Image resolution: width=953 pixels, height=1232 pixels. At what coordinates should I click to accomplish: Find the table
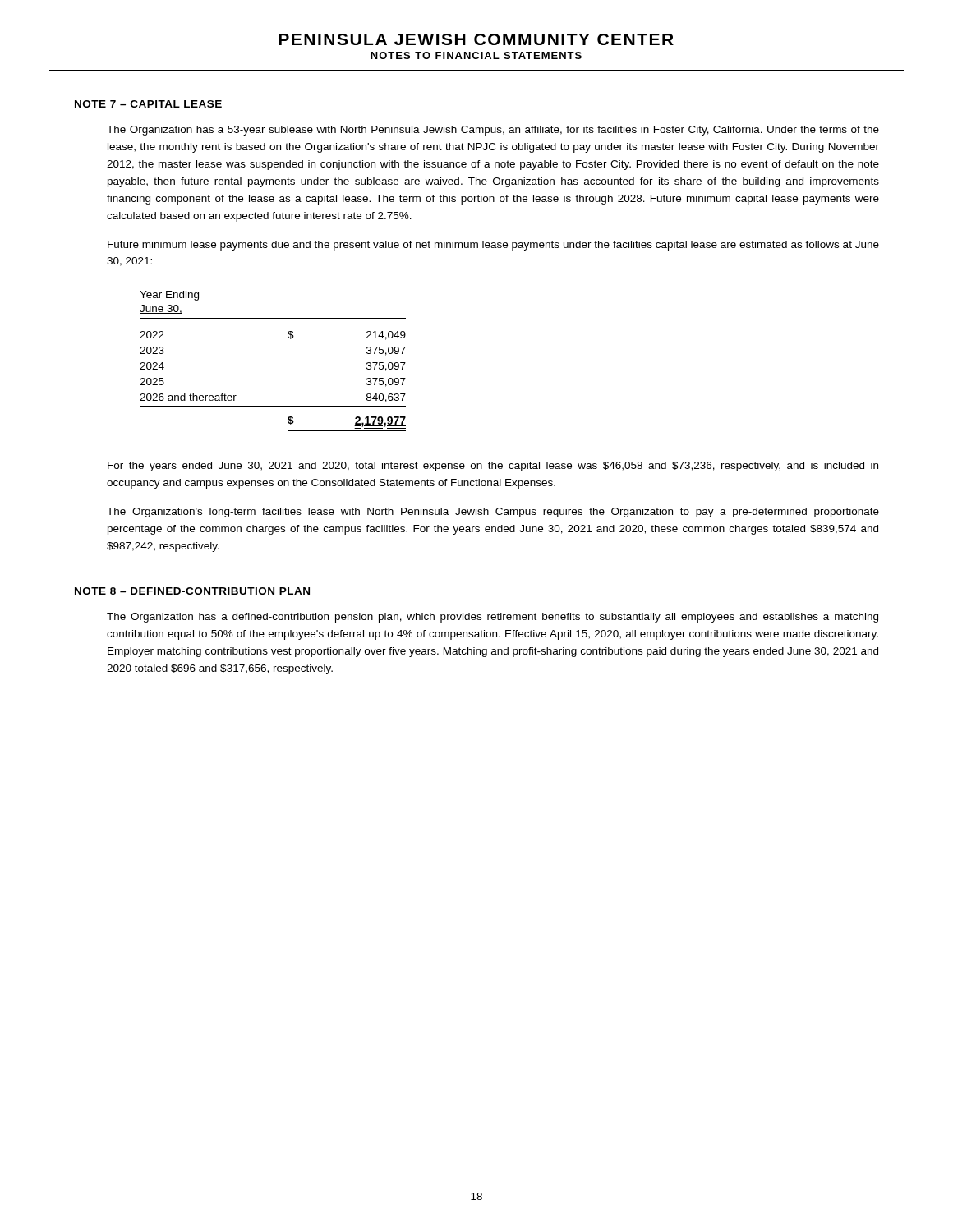click(x=509, y=359)
